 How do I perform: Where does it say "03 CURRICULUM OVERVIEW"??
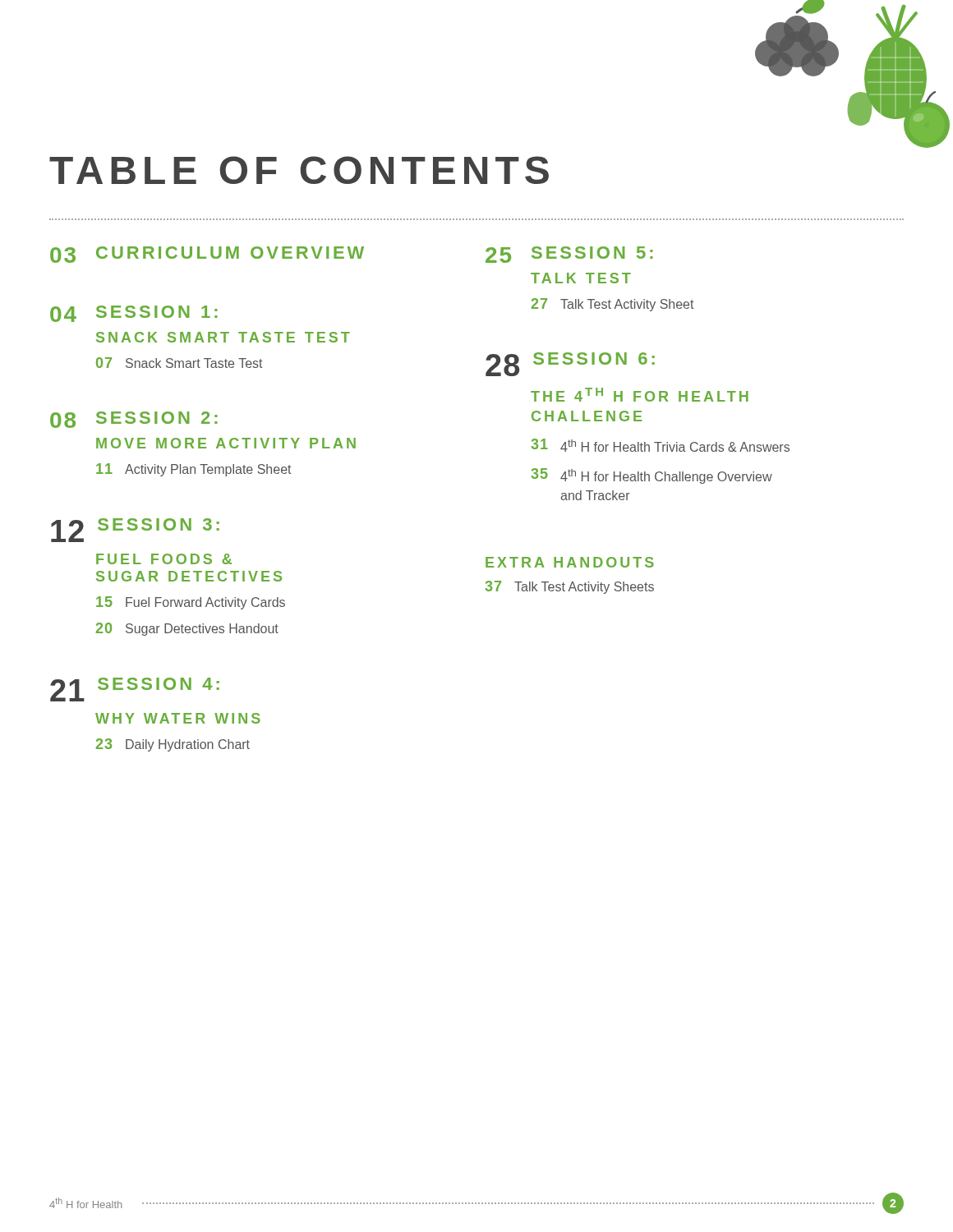tap(251, 255)
